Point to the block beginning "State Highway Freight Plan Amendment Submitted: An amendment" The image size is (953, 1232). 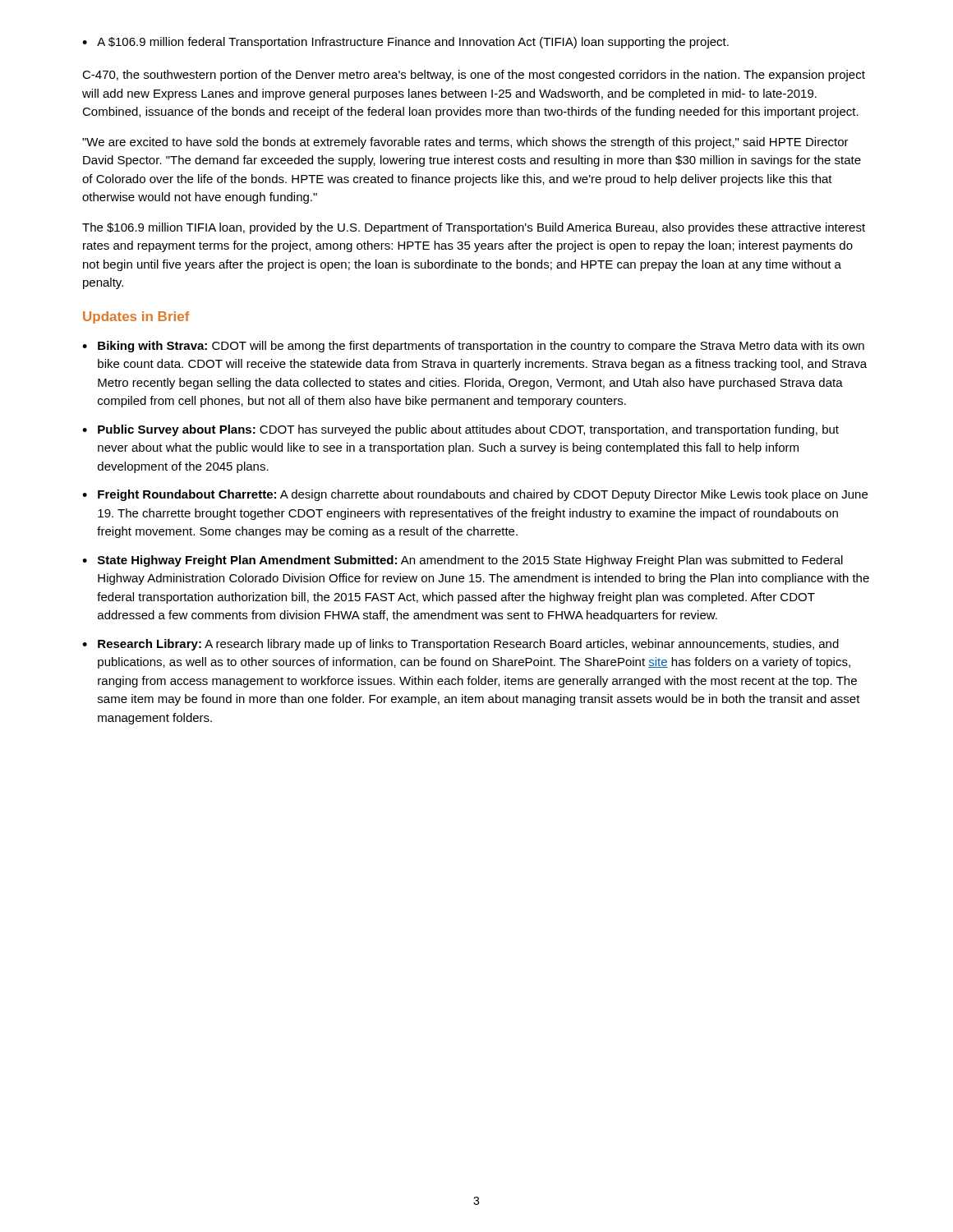point(484,588)
